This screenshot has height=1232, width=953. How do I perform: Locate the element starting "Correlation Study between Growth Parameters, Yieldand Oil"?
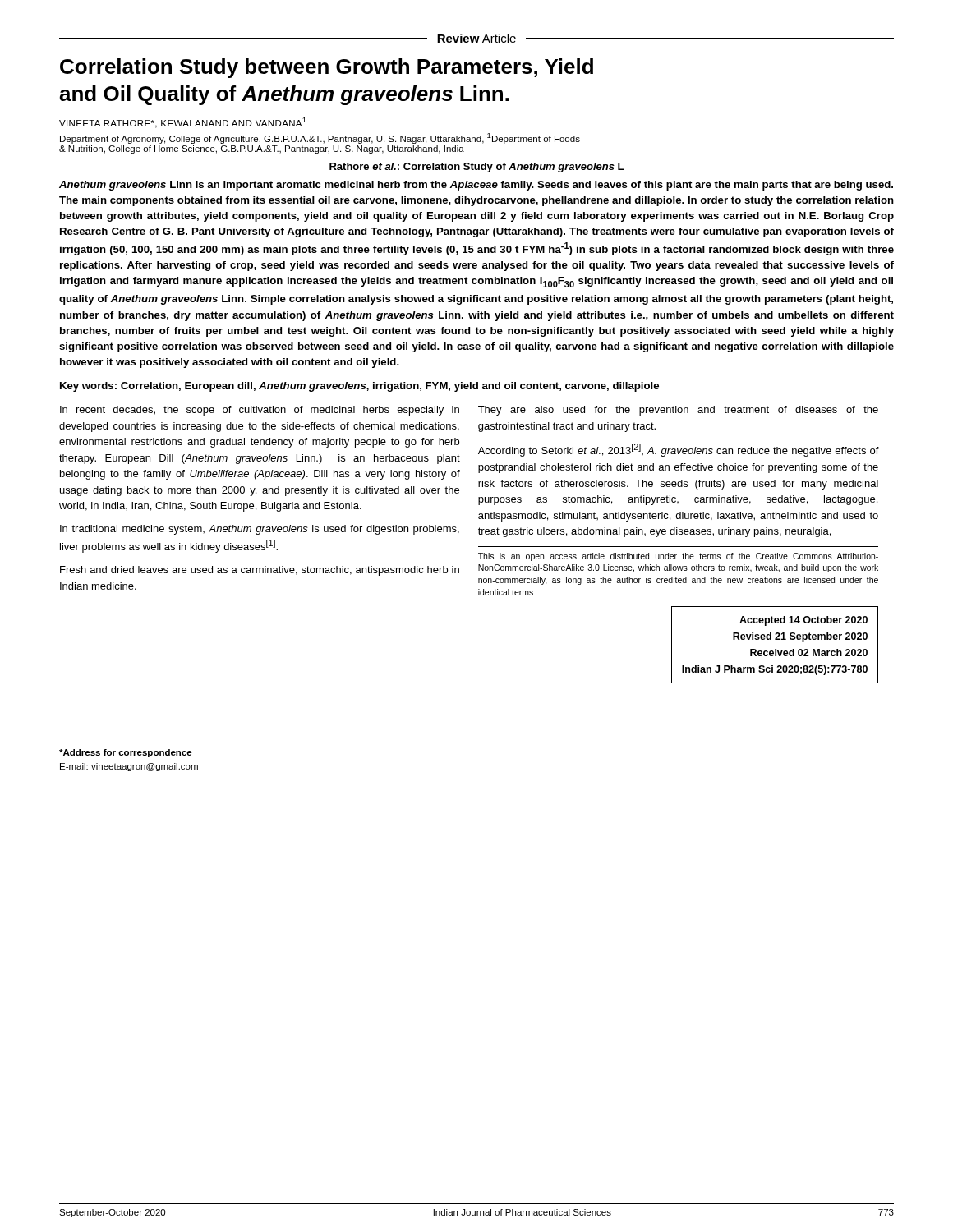click(x=476, y=80)
